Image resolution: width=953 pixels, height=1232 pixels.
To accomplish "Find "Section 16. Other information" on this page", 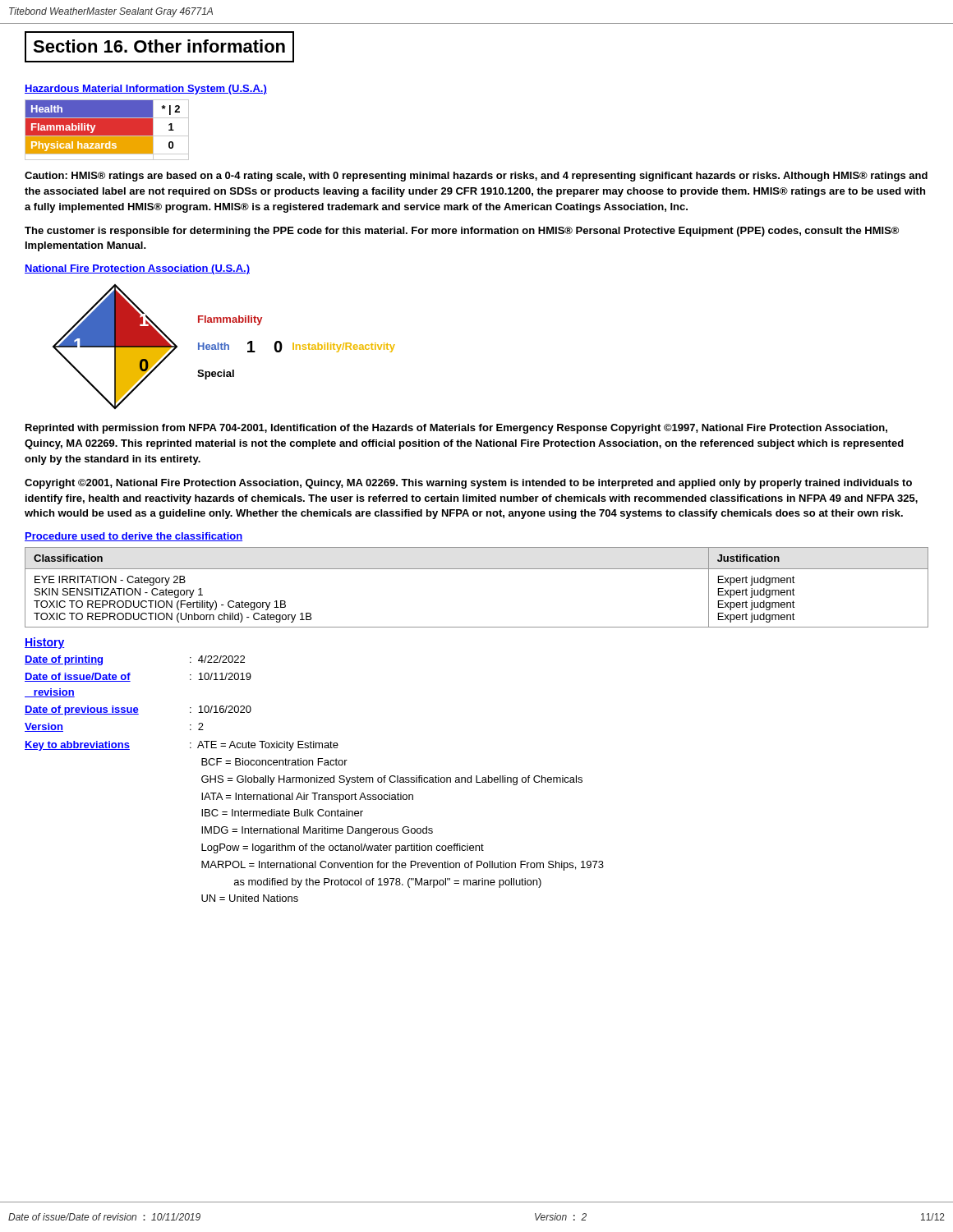I will [x=159, y=47].
